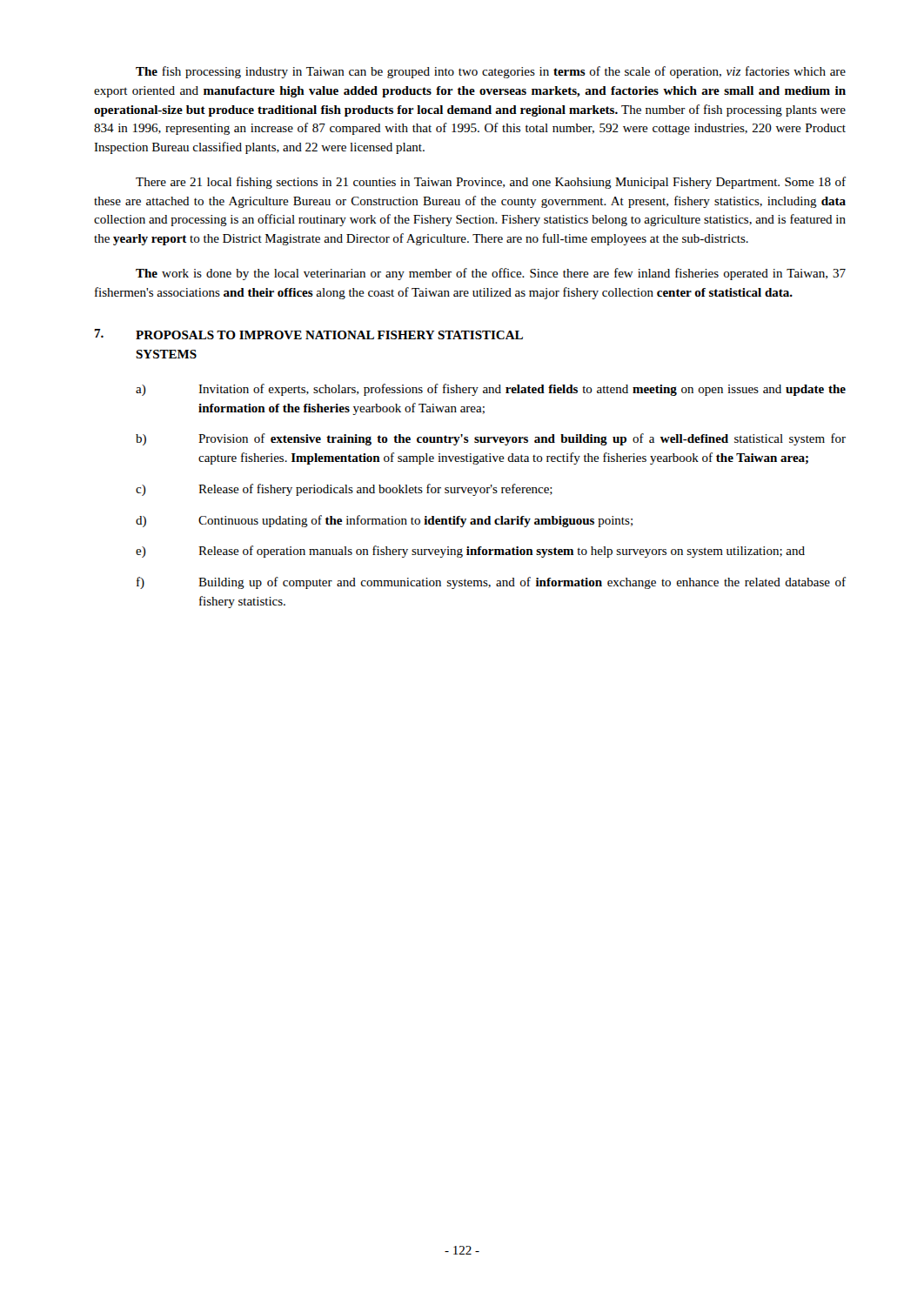Click on the list item containing "d) Continuous updating of"
Viewport: 924px width, 1305px height.
click(470, 521)
